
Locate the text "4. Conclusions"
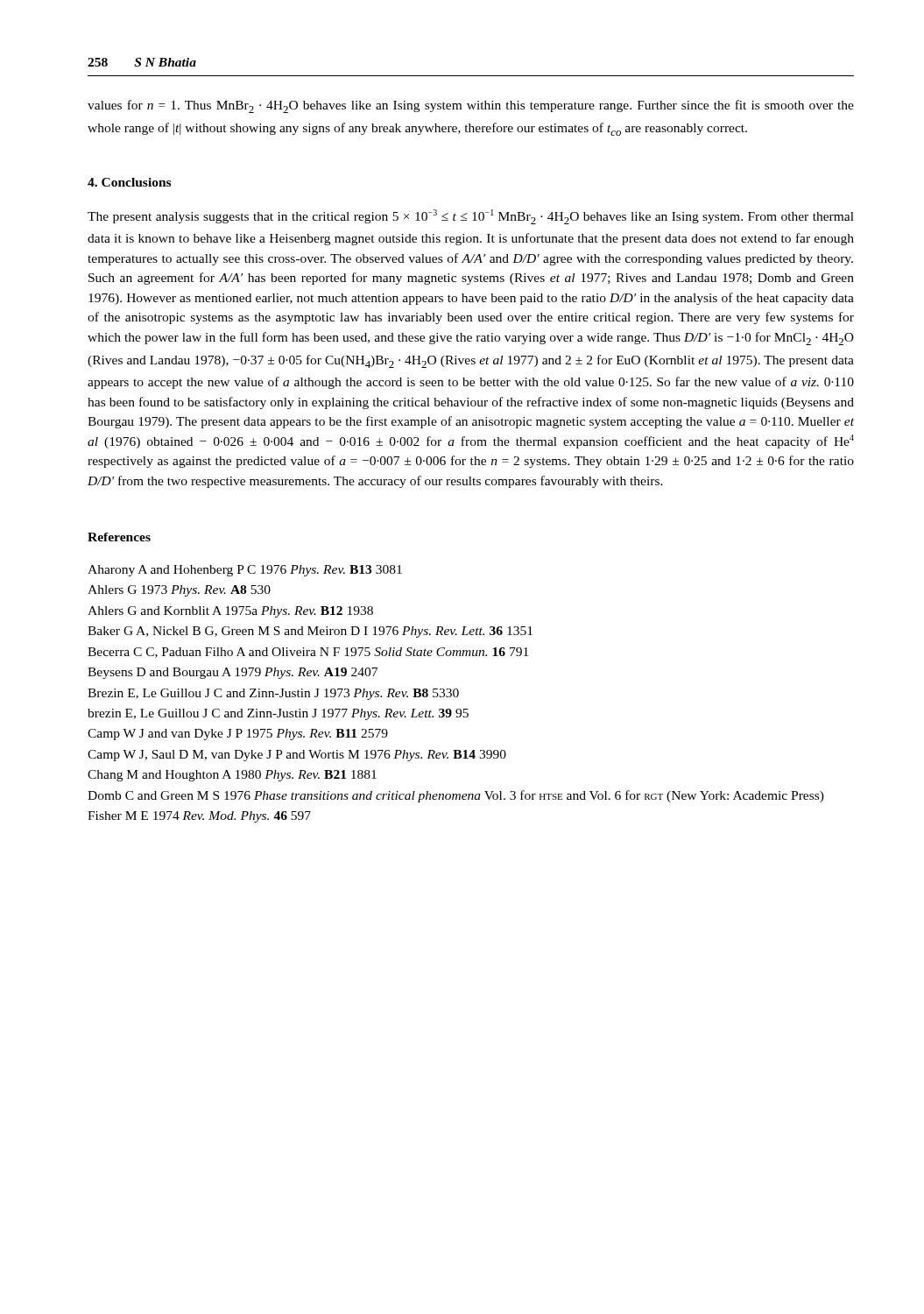[129, 182]
